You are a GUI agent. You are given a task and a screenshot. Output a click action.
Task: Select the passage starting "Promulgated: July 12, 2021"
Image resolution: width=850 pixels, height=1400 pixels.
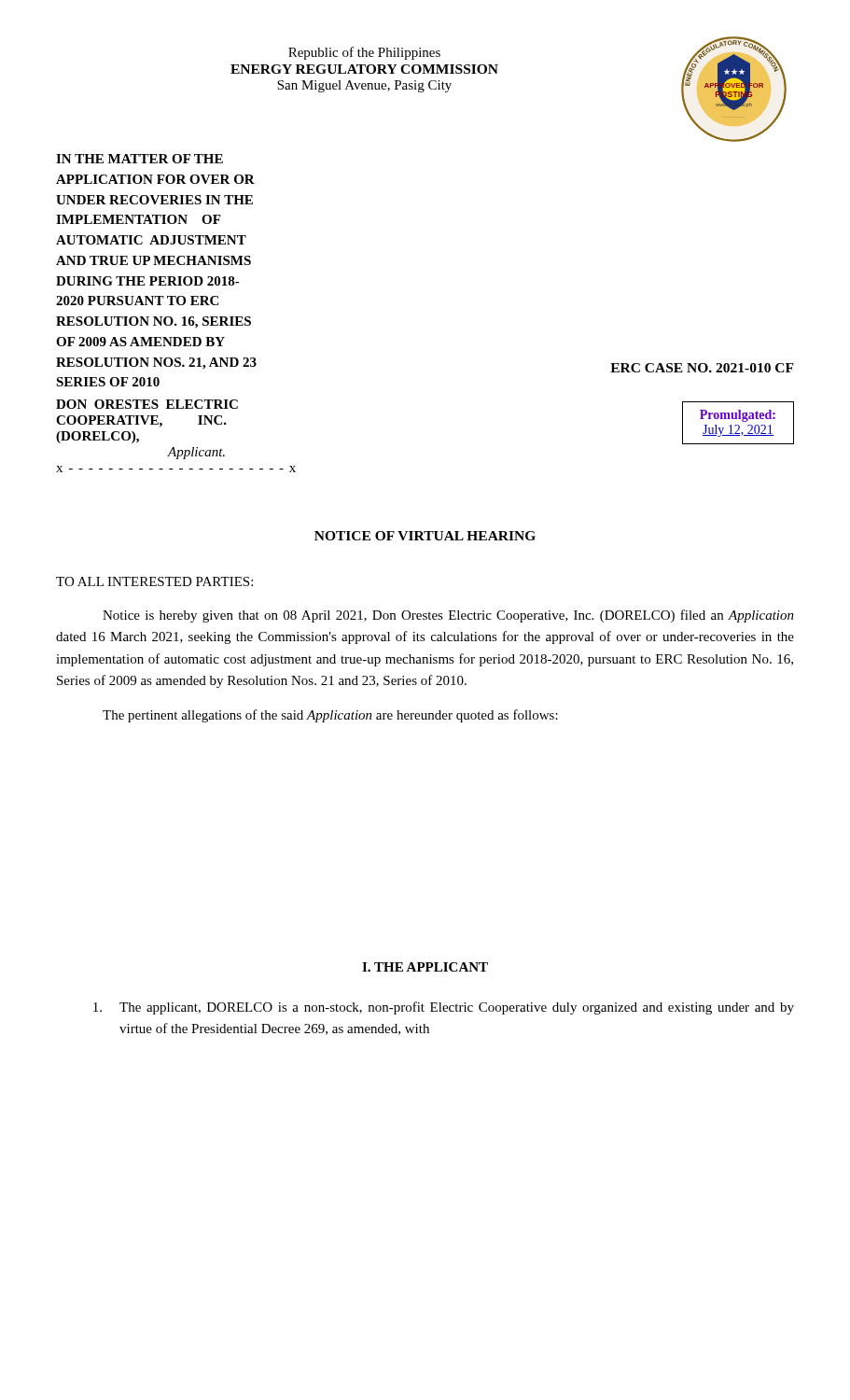738,423
